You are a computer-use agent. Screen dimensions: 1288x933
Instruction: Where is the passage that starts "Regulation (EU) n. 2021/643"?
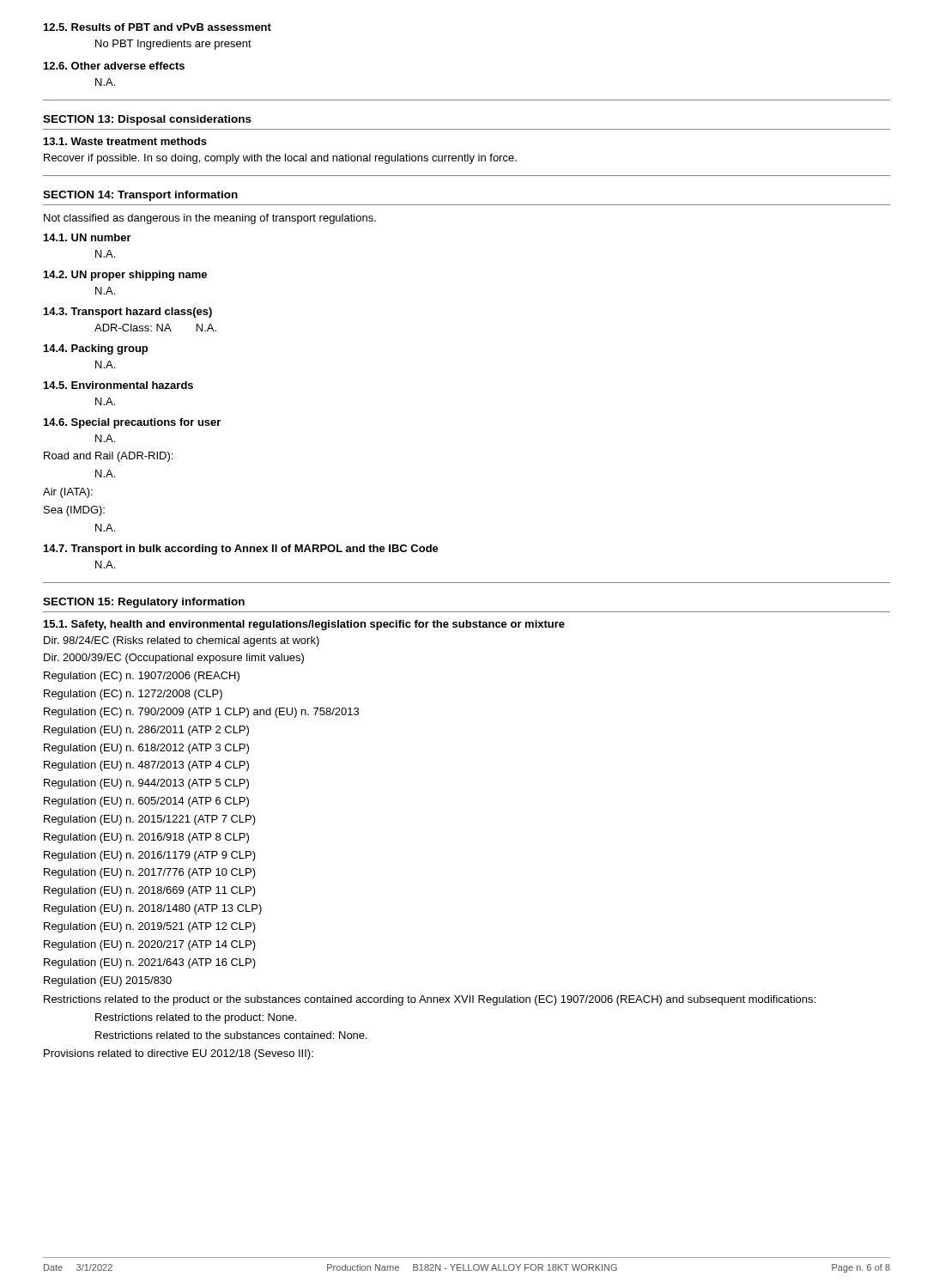pos(149,962)
